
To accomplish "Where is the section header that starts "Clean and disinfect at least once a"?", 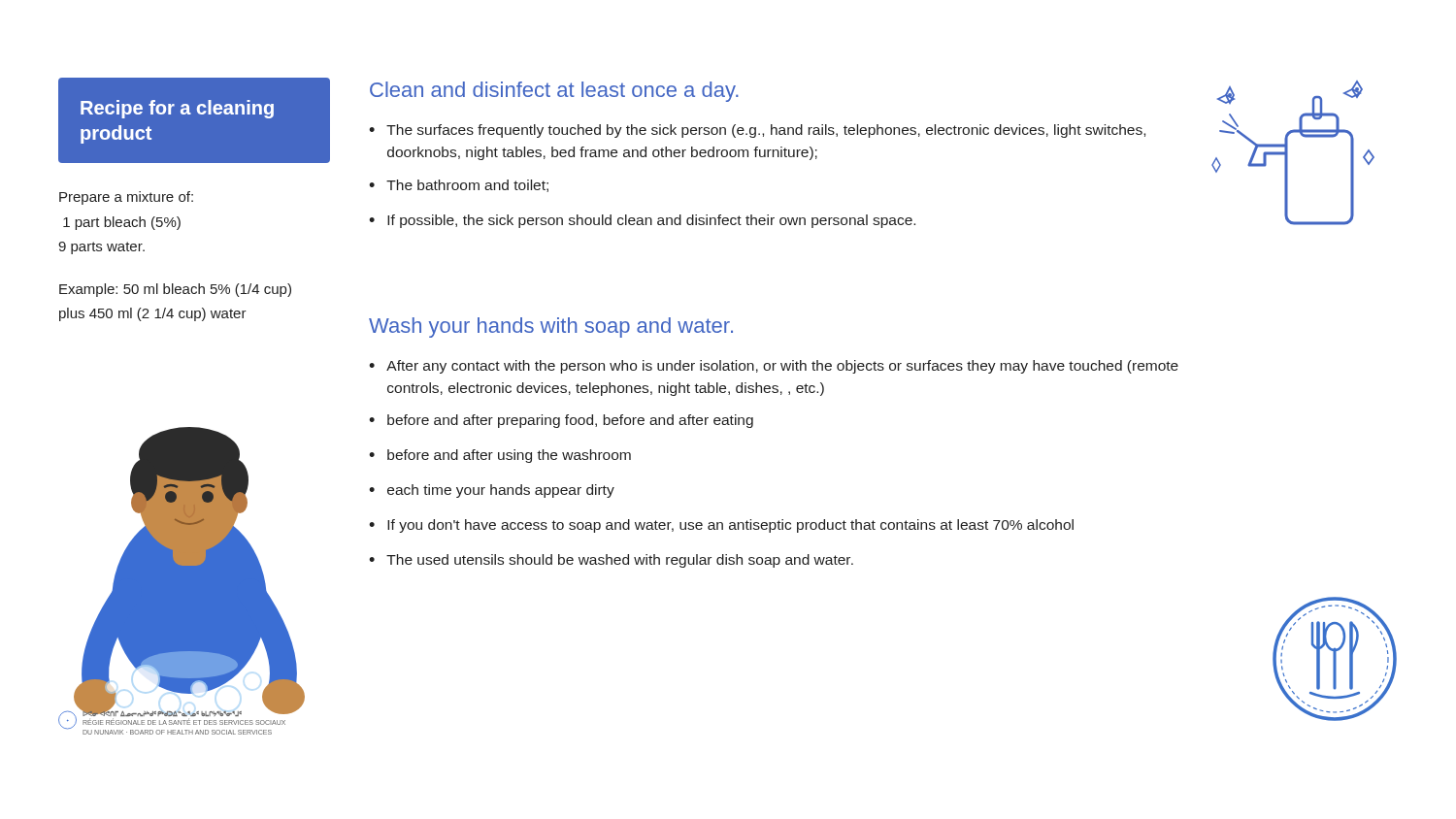I will point(554,90).
